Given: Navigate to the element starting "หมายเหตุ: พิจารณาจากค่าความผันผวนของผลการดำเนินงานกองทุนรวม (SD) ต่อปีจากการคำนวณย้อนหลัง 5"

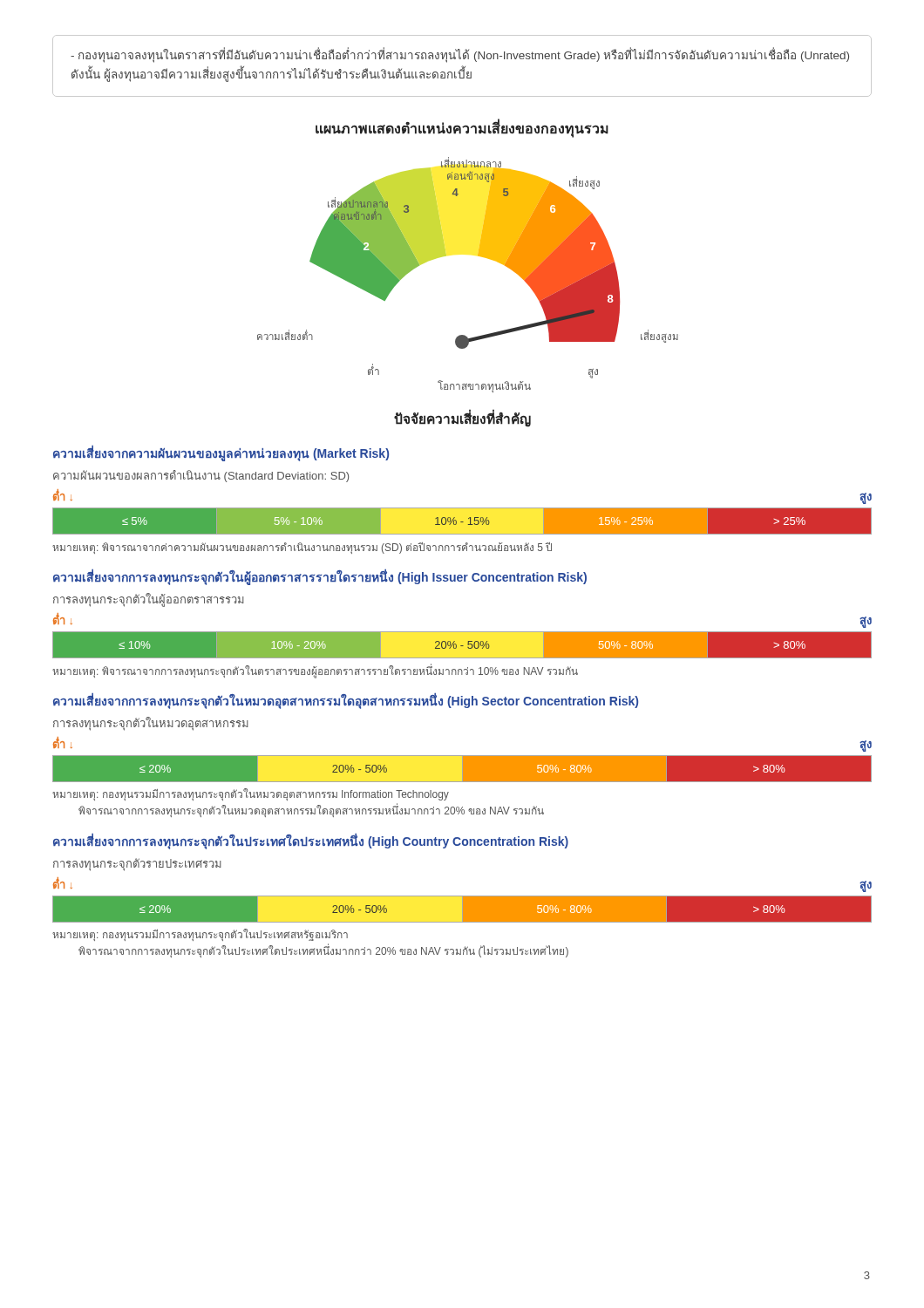Looking at the screenshot, I should coord(303,547).
